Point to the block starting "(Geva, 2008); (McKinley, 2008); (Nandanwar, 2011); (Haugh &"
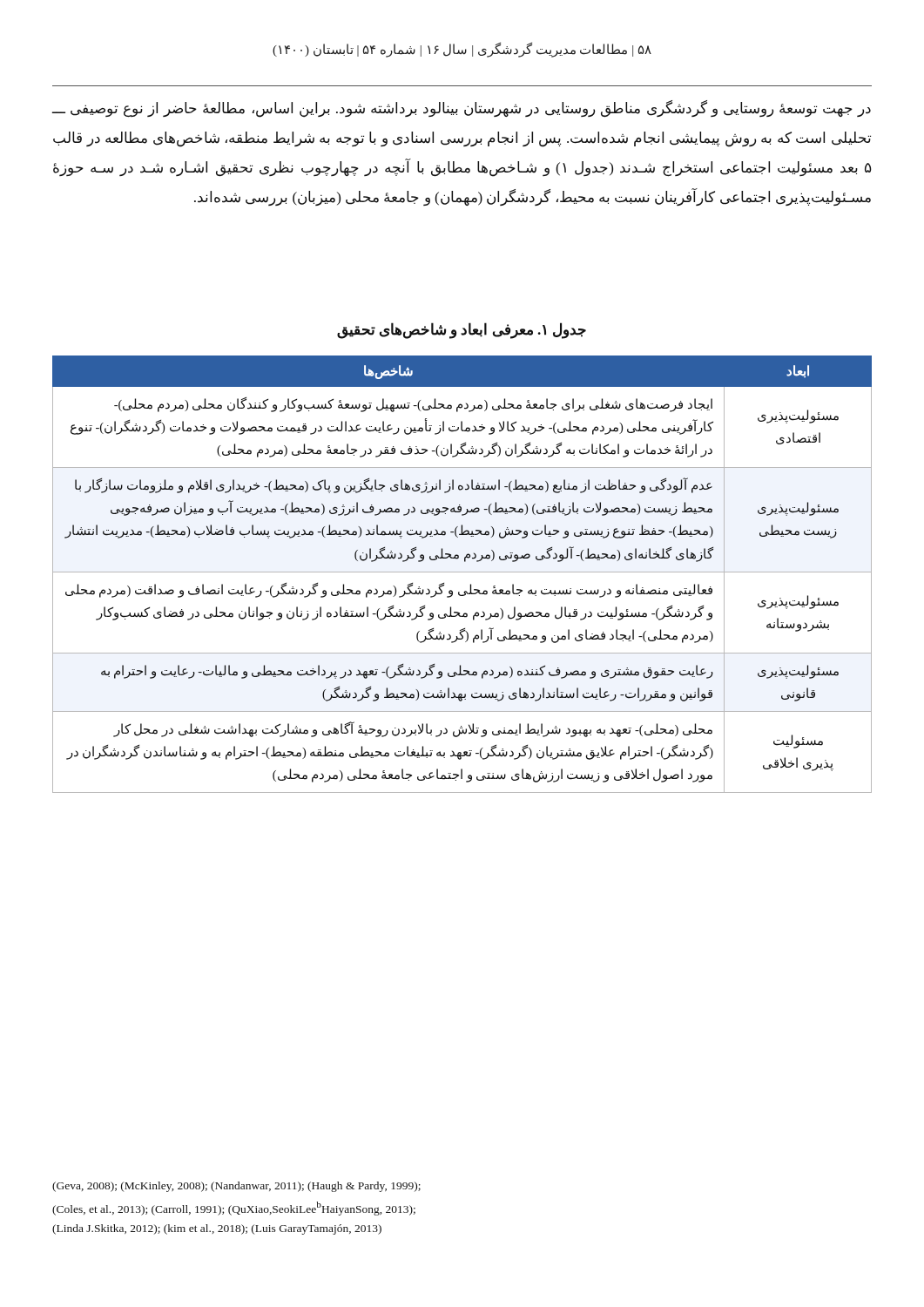This screenshot has height=1307, width=924. (x=237, y=1207)
